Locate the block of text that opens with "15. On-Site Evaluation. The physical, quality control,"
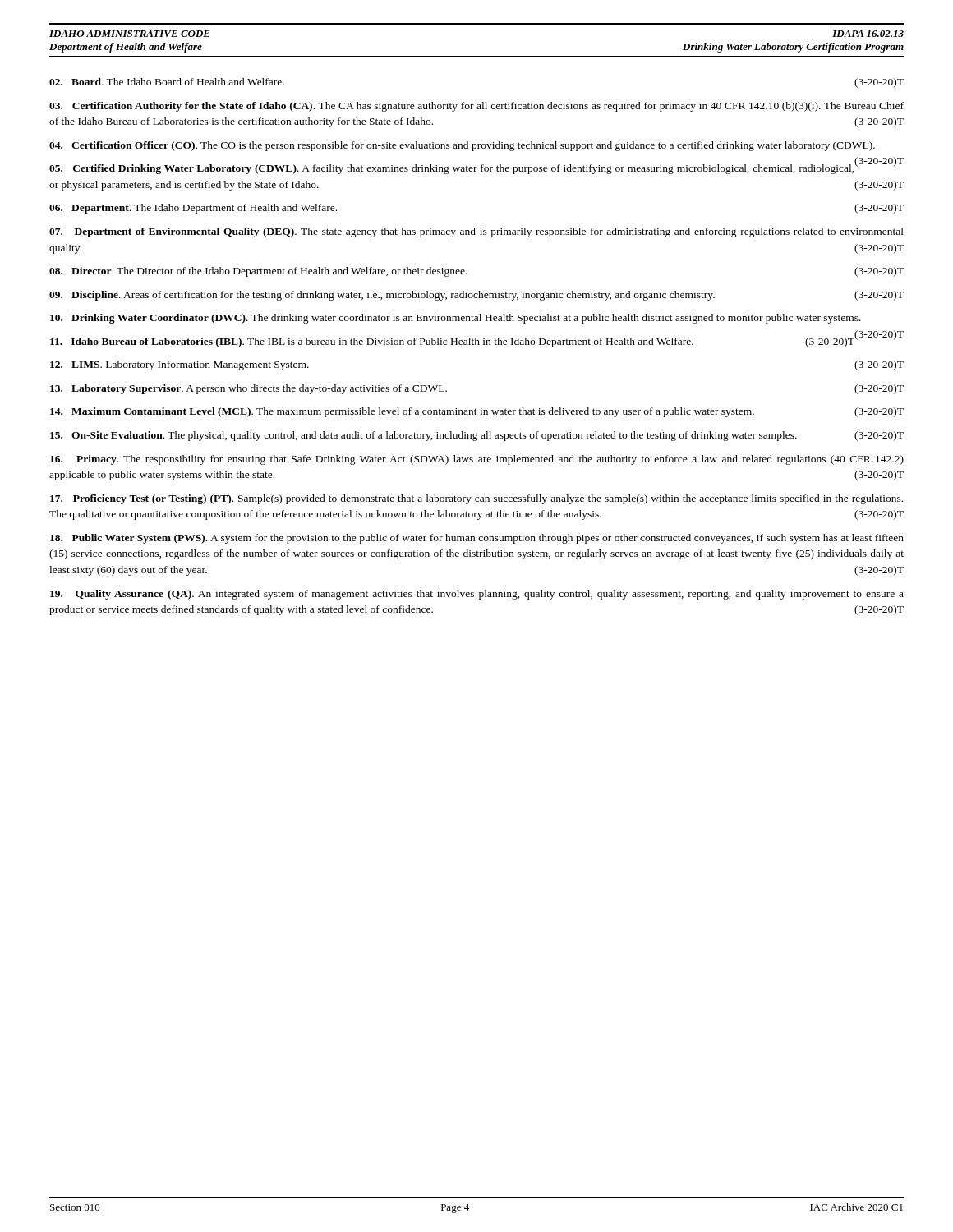This screenshot has width=953, height=1232. pyautogui.click(x=476, y=435)
